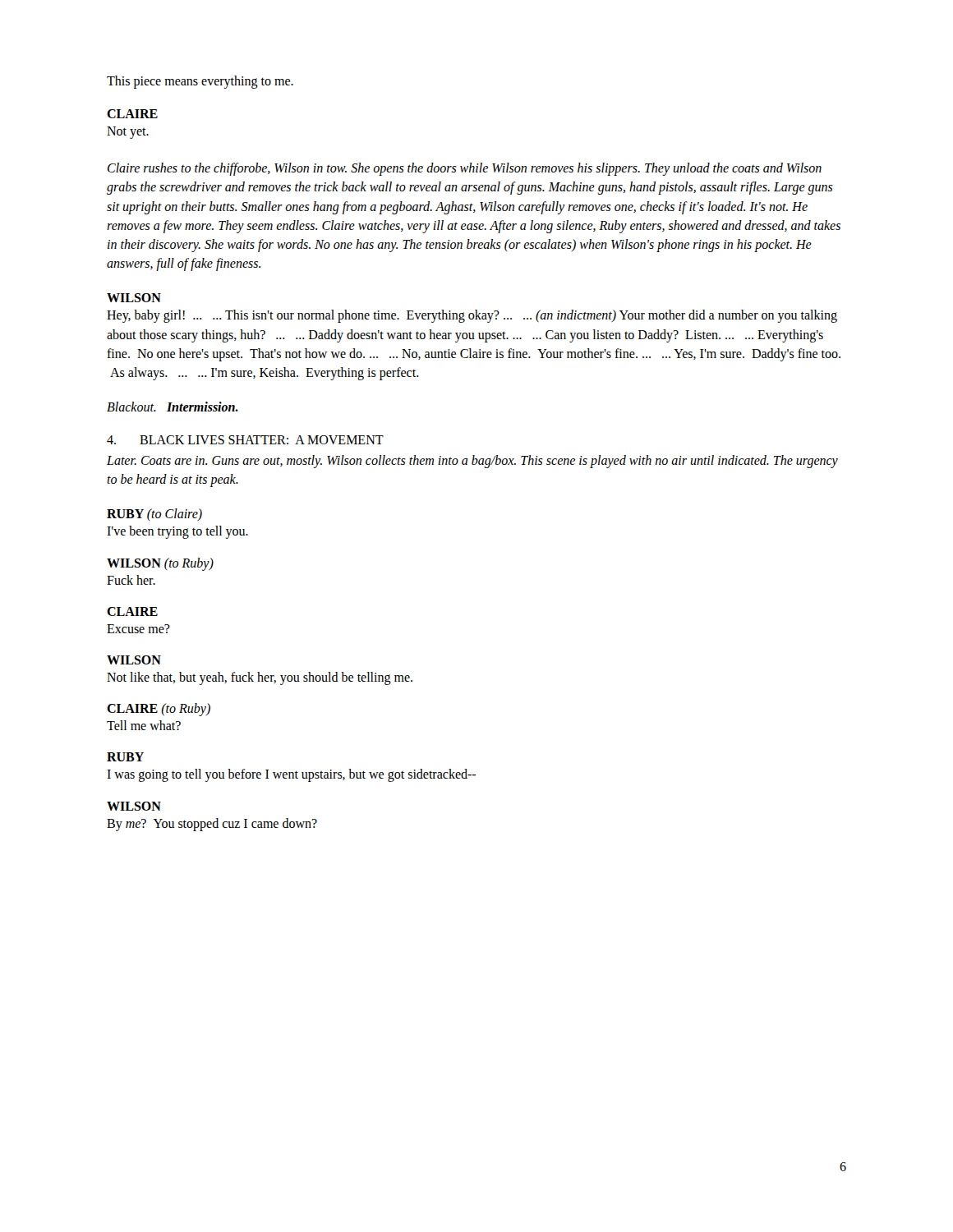Locate the block starting "RUBY I was going to"

coord(476,767)
